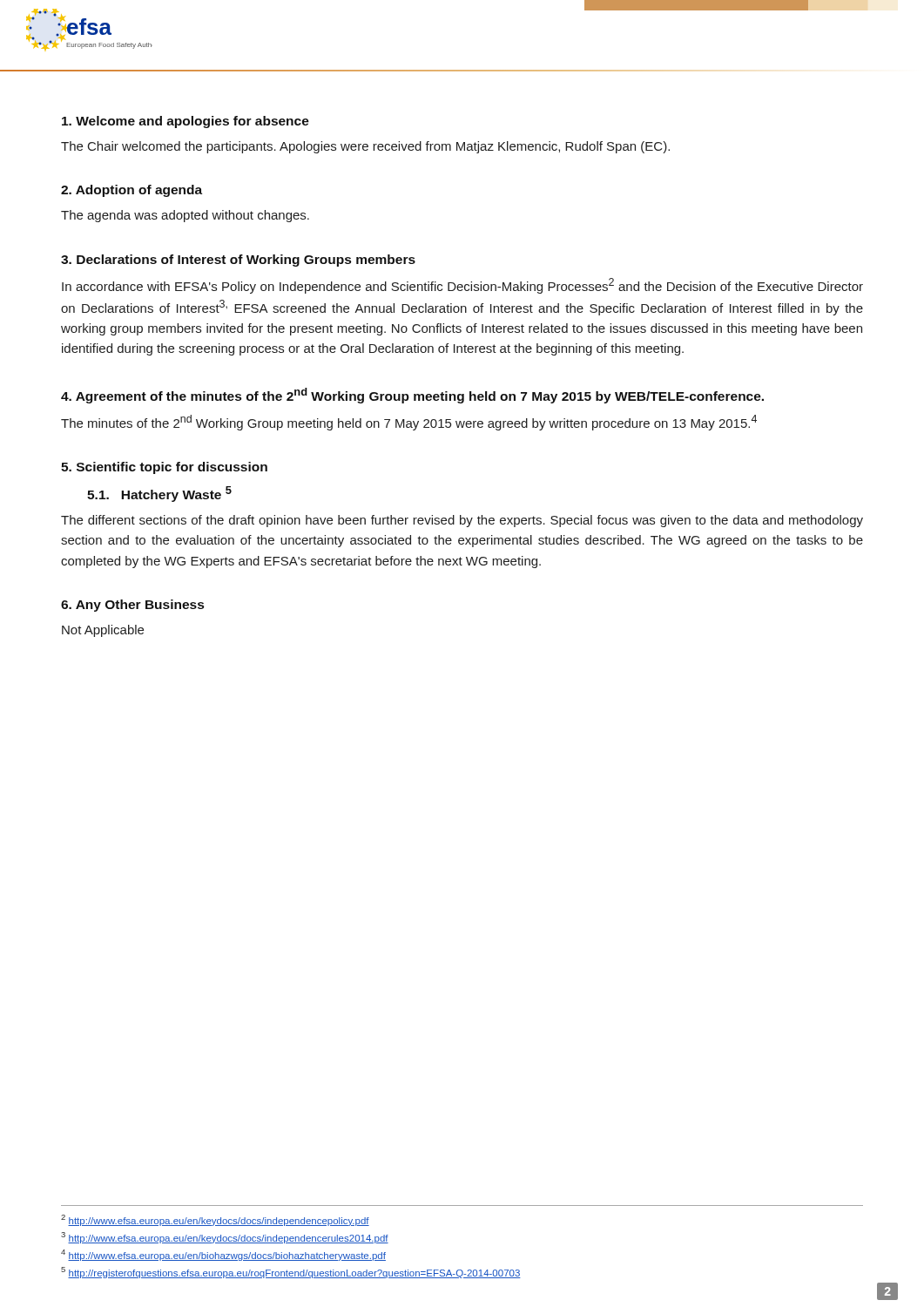Viewport: 924px width, 1307px height.
Task: Find the text block that reads "The different sections of the draft opinion"
Action: [x=462, y=540]
